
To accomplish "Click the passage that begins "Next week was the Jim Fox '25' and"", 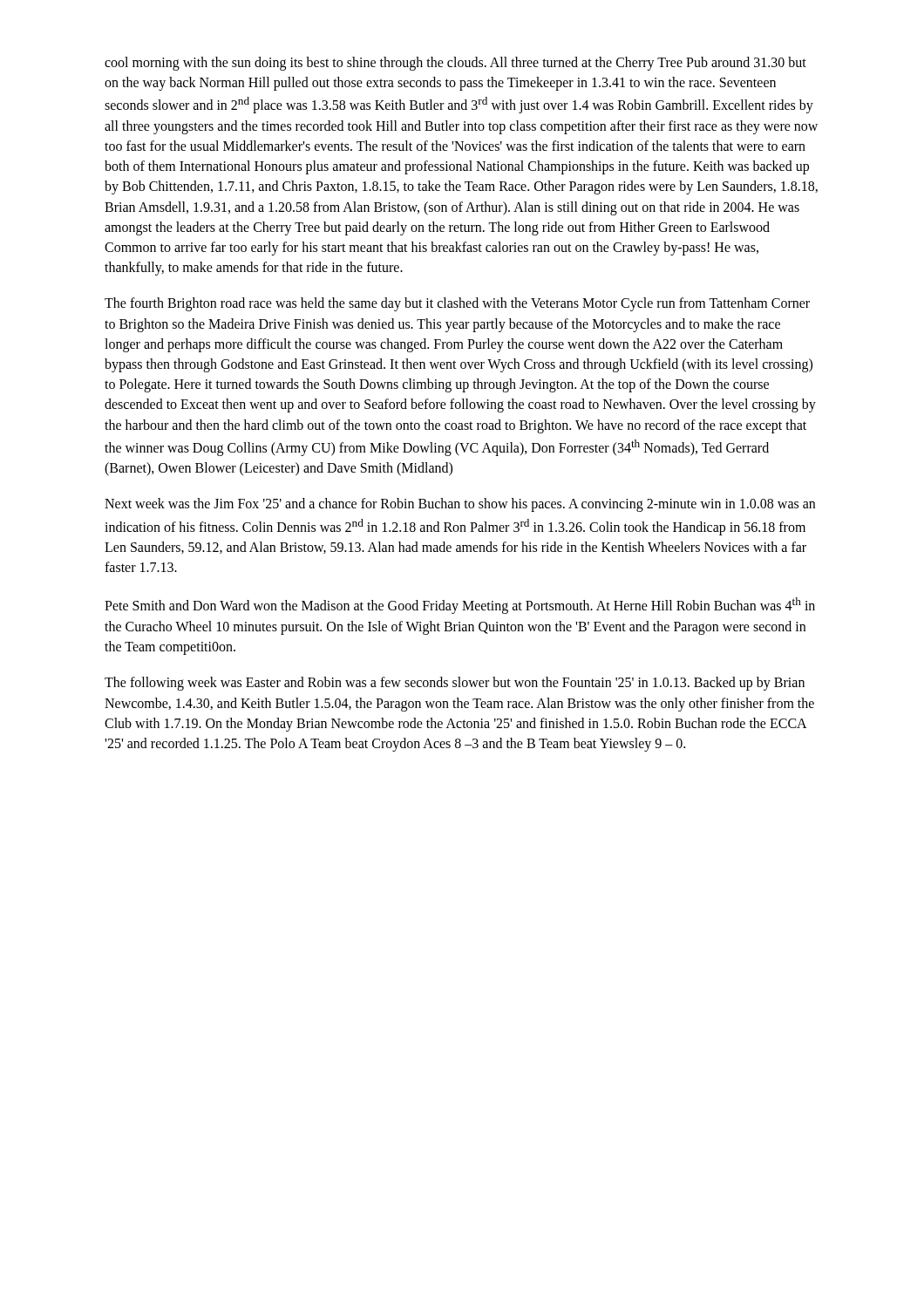I will [x=460, y=536].
